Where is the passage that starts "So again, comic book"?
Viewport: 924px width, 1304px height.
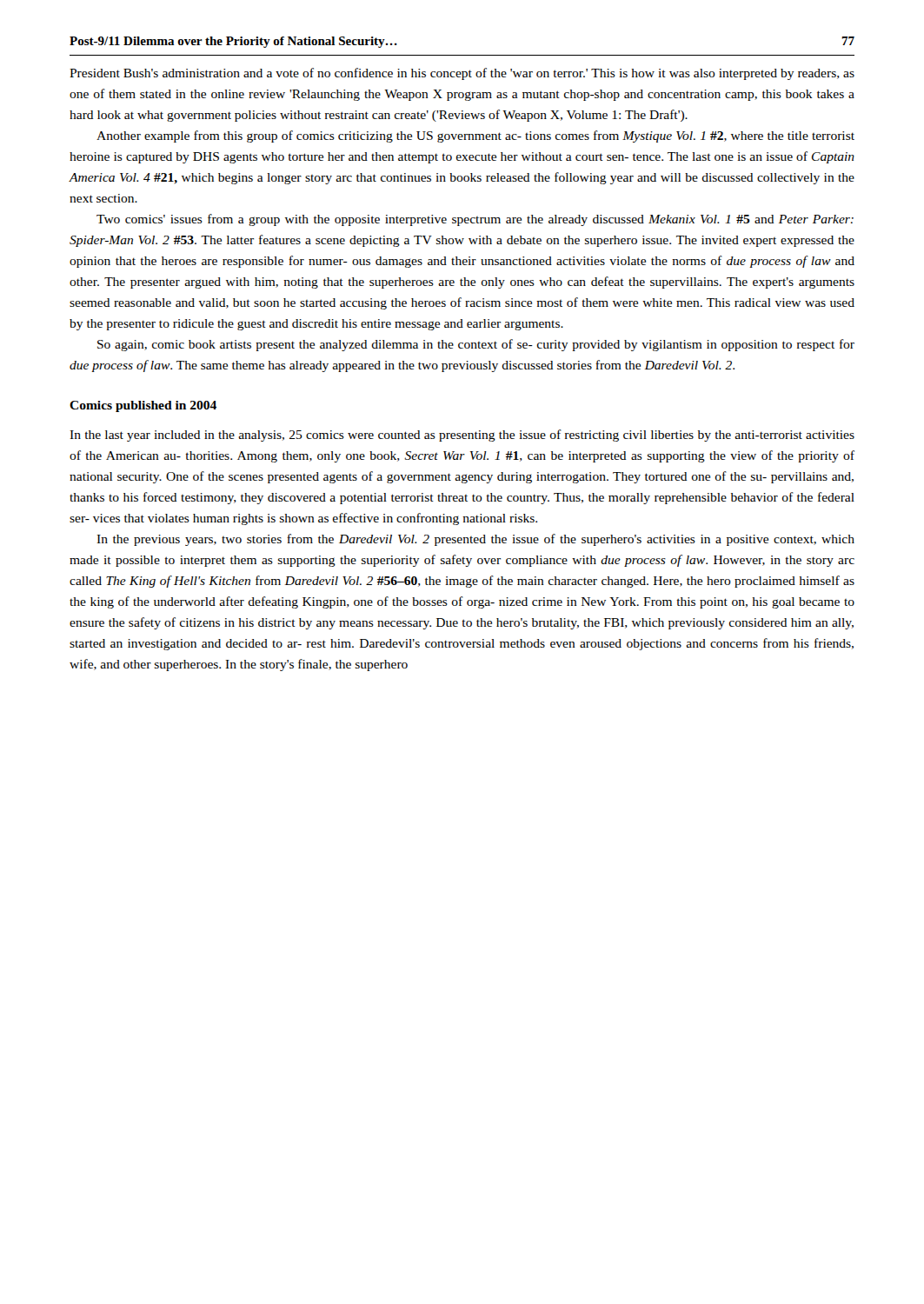[x=462, y=354]
